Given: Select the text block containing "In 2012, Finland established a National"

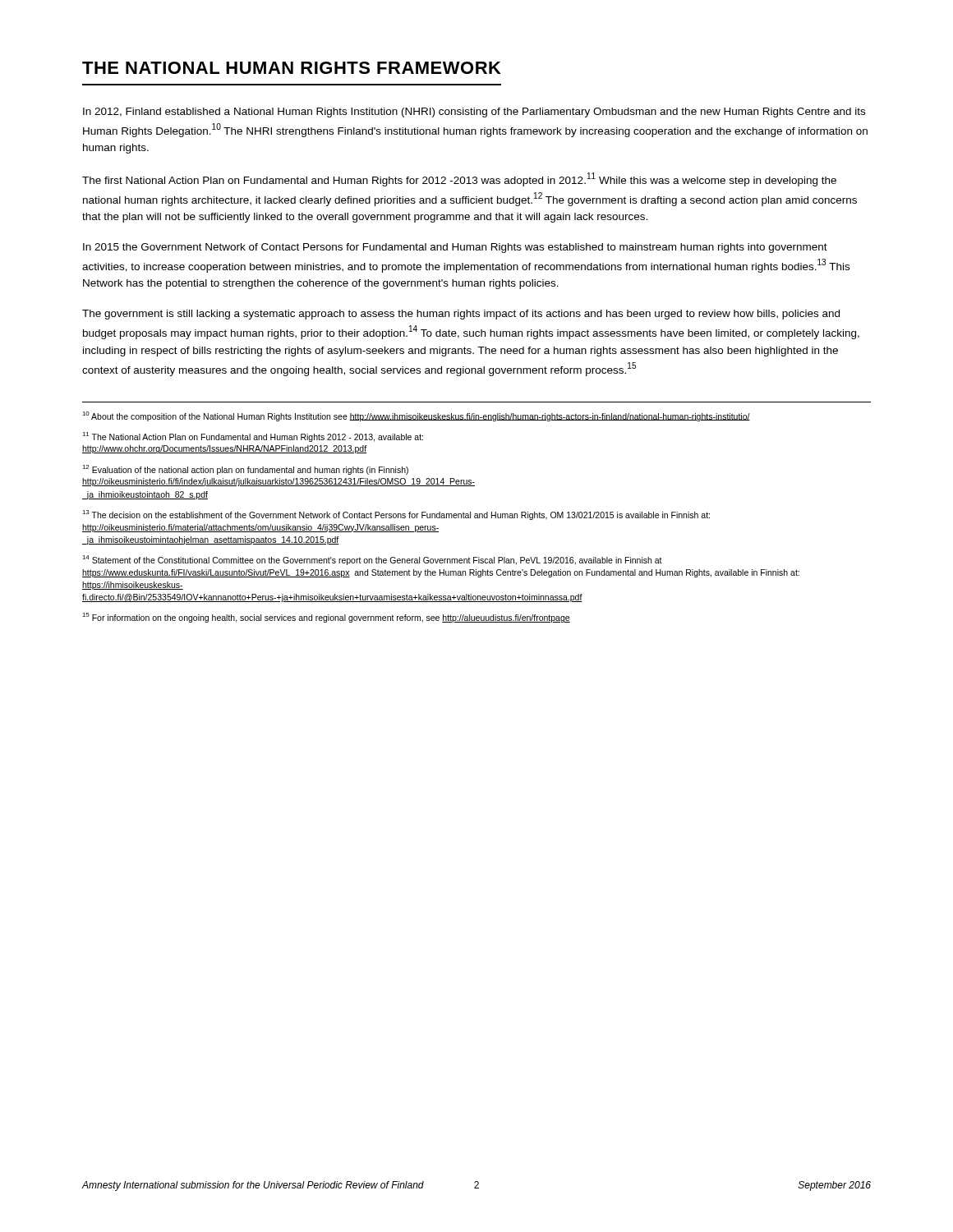Looking at the screenshot, I should pyautogui.click(x=475, y=129).
